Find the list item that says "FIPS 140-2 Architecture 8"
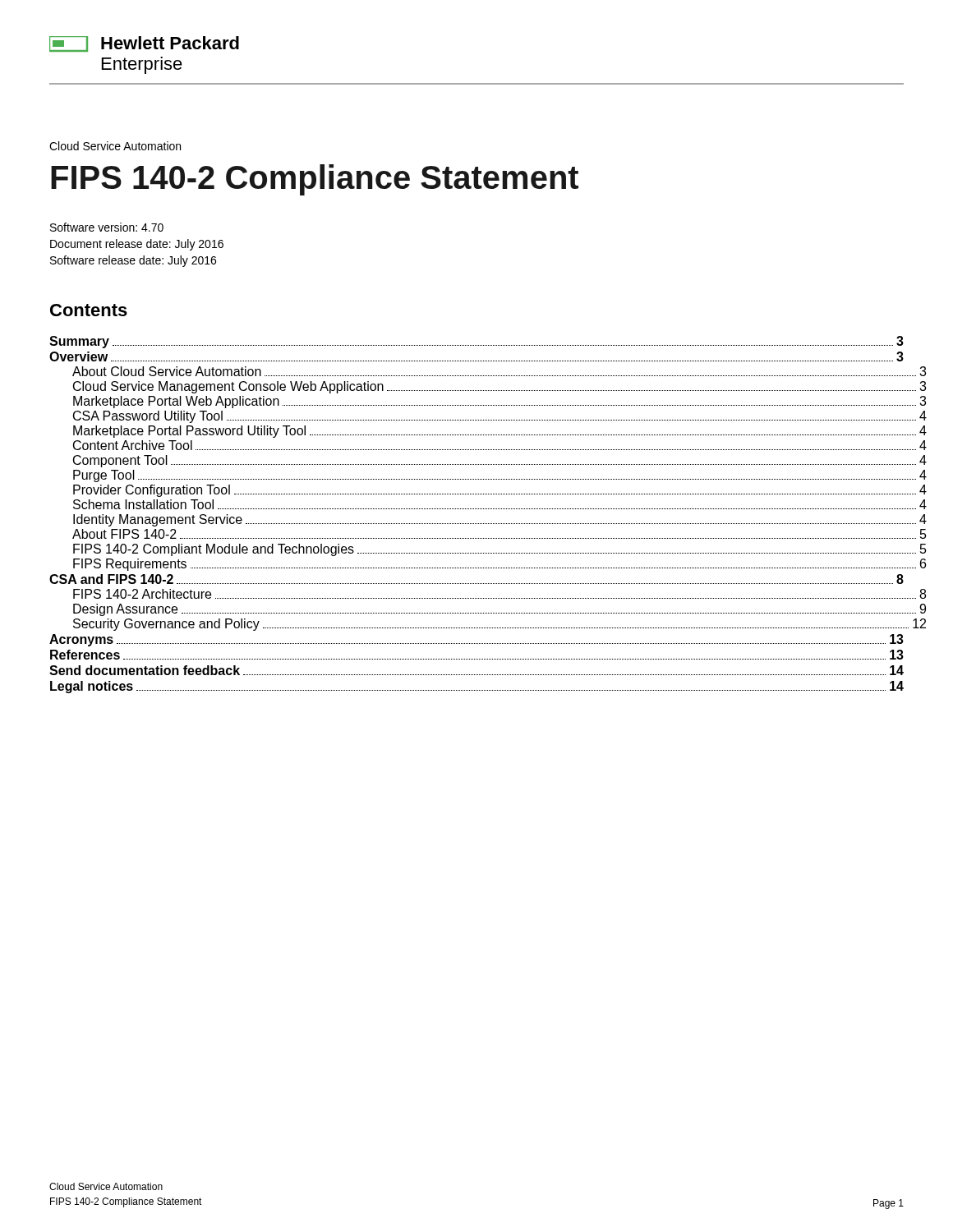The height and width of the screenshot is (1232, 953). [x=500, y=595]
